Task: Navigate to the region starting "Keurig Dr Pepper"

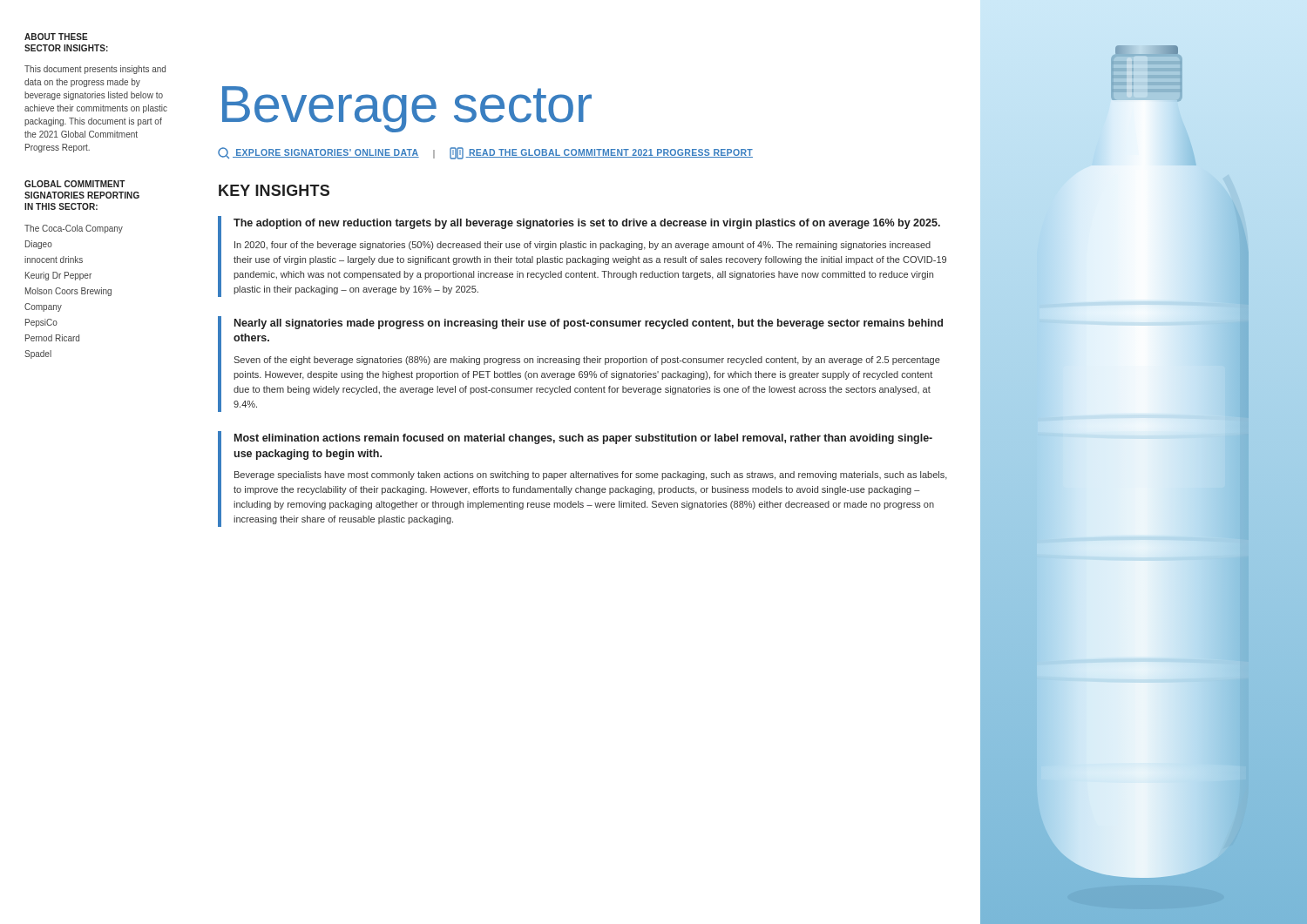Action: [x=58, y=276]
